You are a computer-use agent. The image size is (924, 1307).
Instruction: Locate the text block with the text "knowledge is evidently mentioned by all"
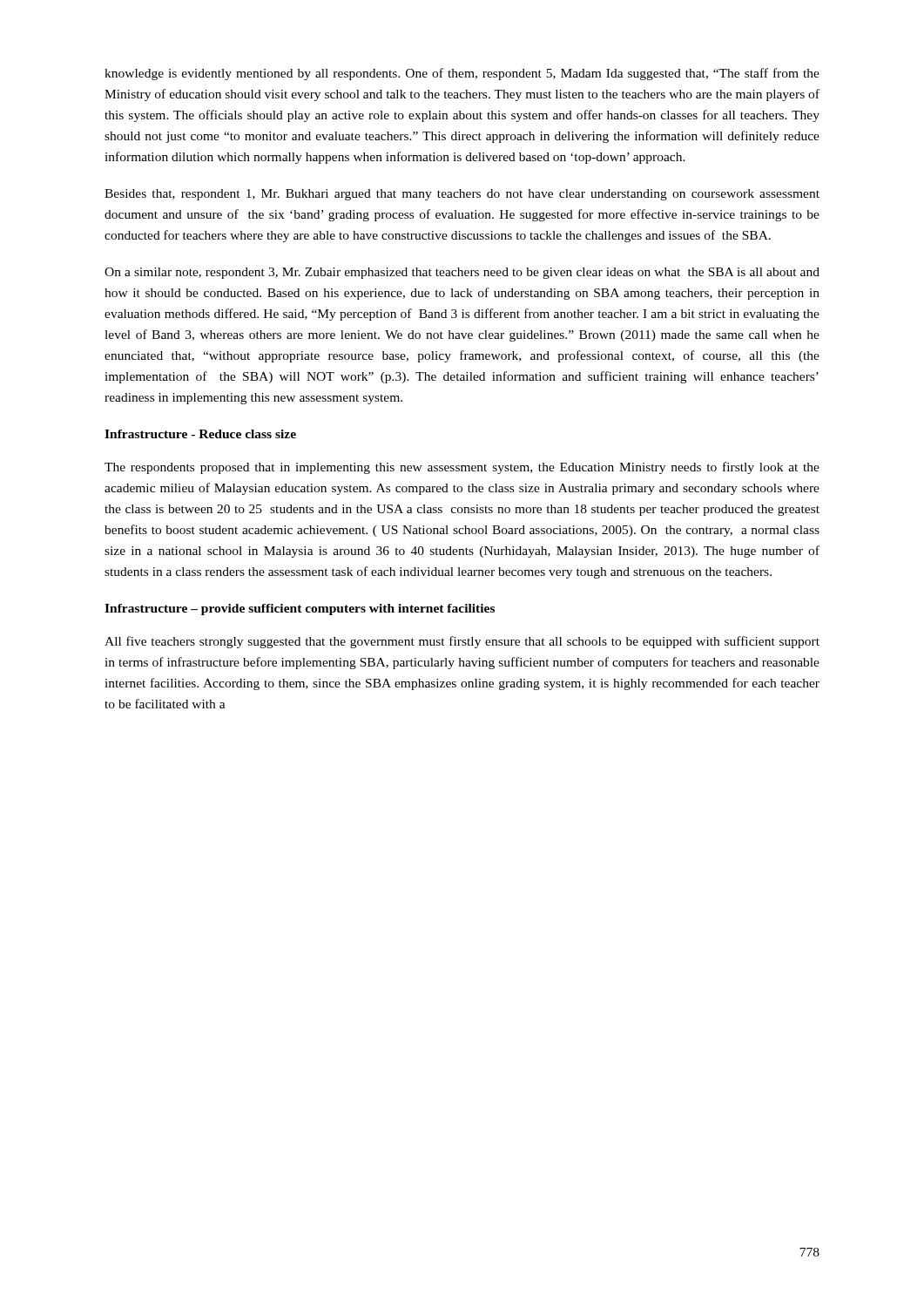tap(462, 115)
